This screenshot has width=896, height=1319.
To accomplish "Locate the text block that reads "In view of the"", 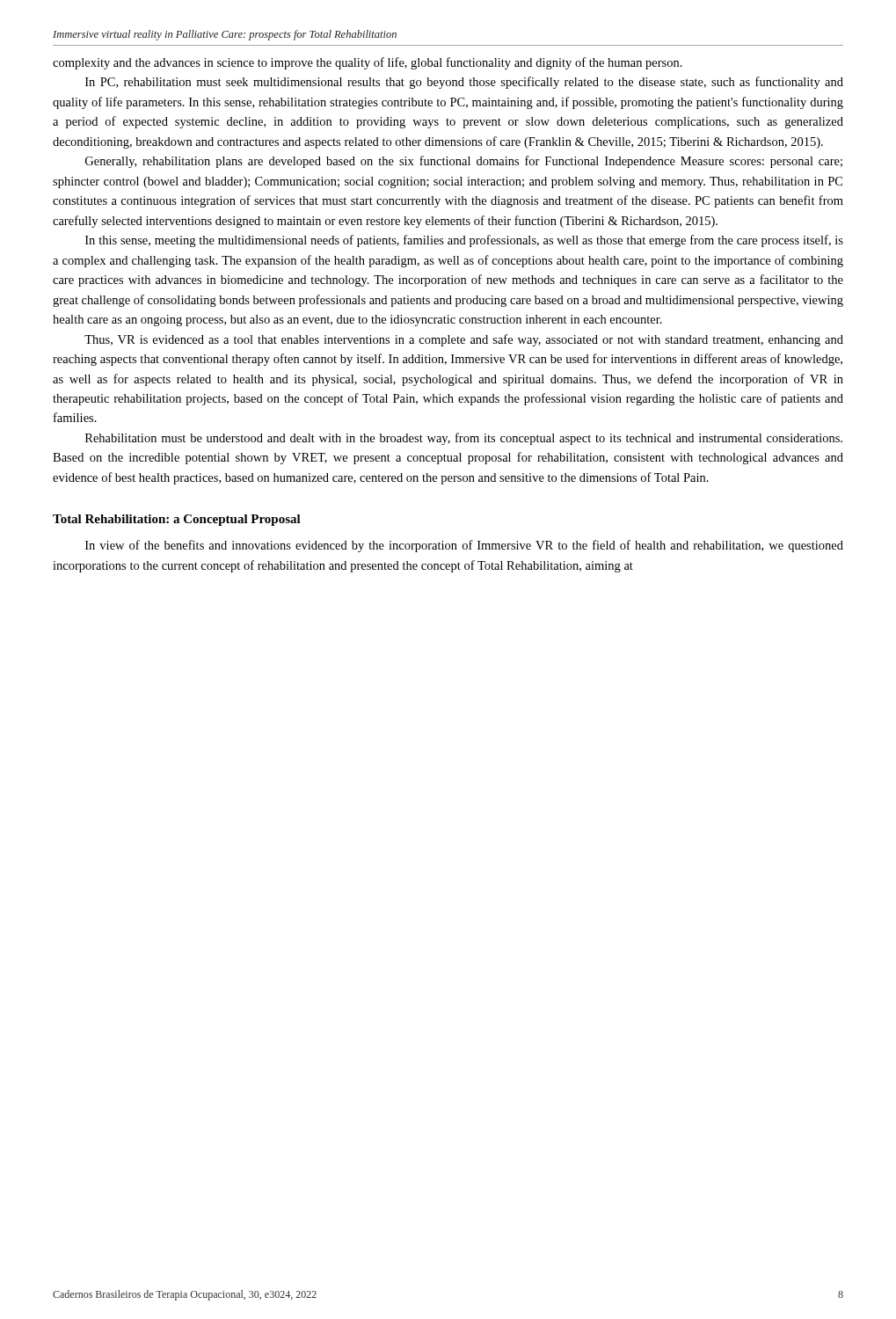I will click(x=448, y=555).
